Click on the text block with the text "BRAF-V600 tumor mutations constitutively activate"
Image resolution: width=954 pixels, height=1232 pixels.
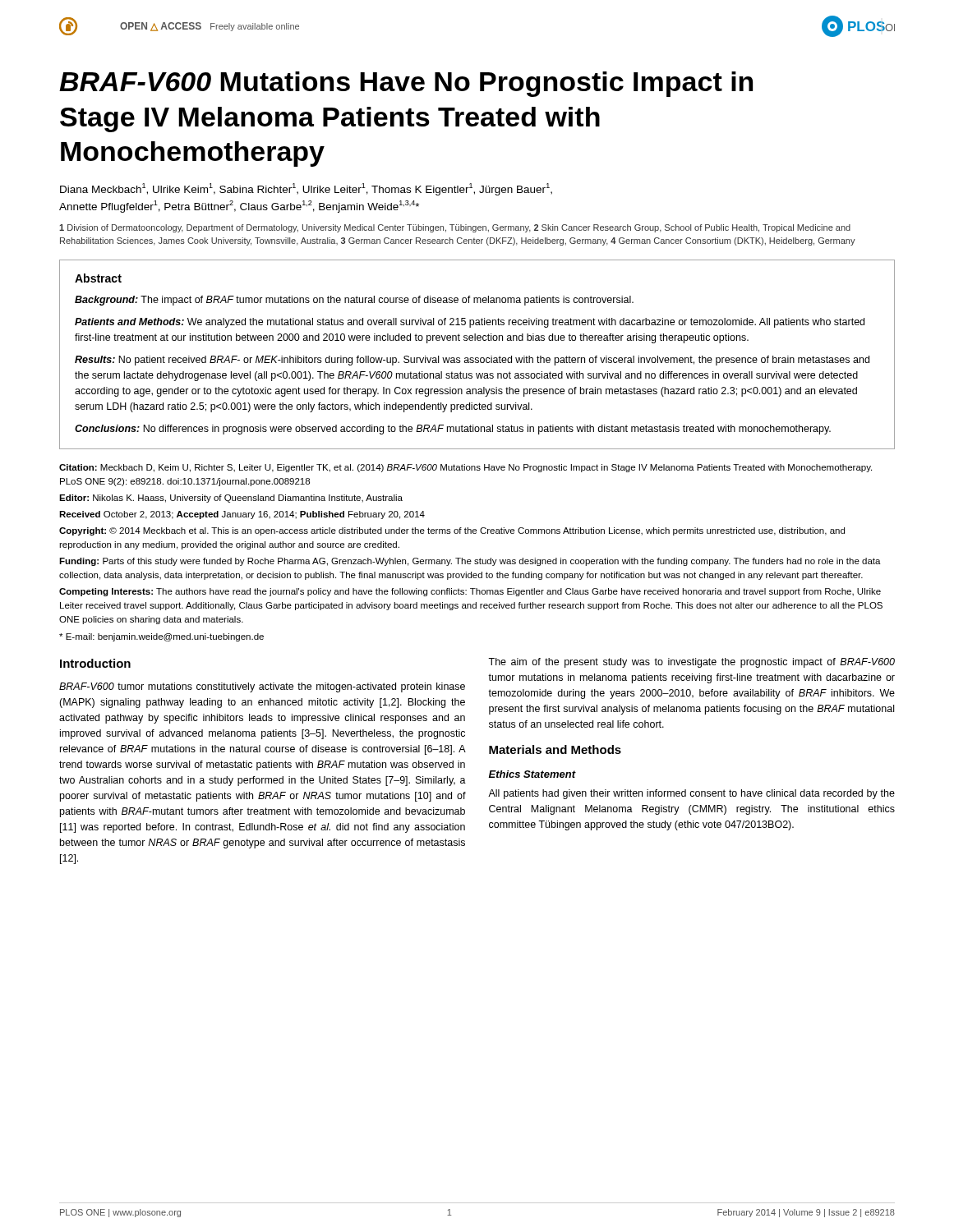pos(262,773)
